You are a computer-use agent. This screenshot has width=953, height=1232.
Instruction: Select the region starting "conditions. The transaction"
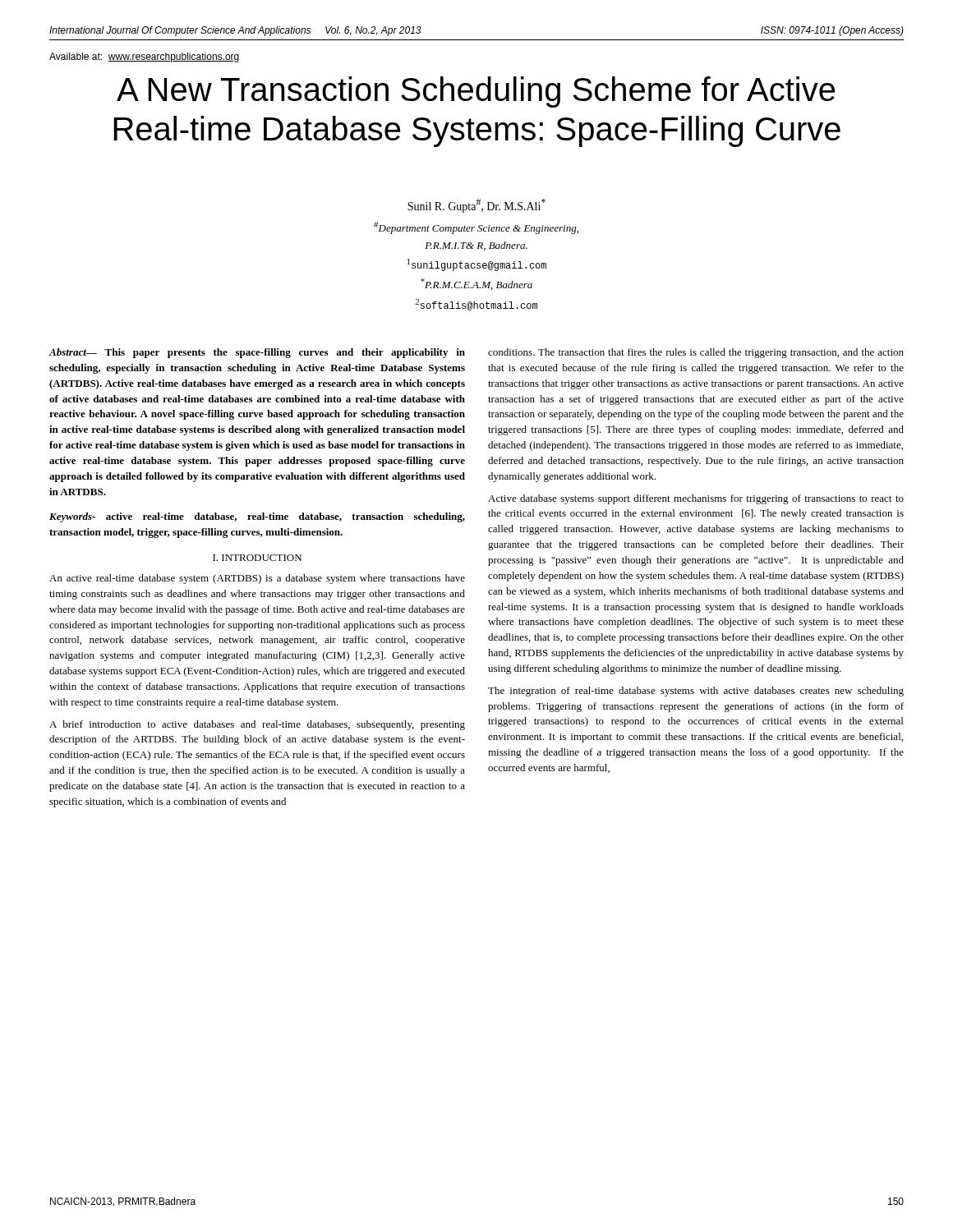(x=696, y=414)
